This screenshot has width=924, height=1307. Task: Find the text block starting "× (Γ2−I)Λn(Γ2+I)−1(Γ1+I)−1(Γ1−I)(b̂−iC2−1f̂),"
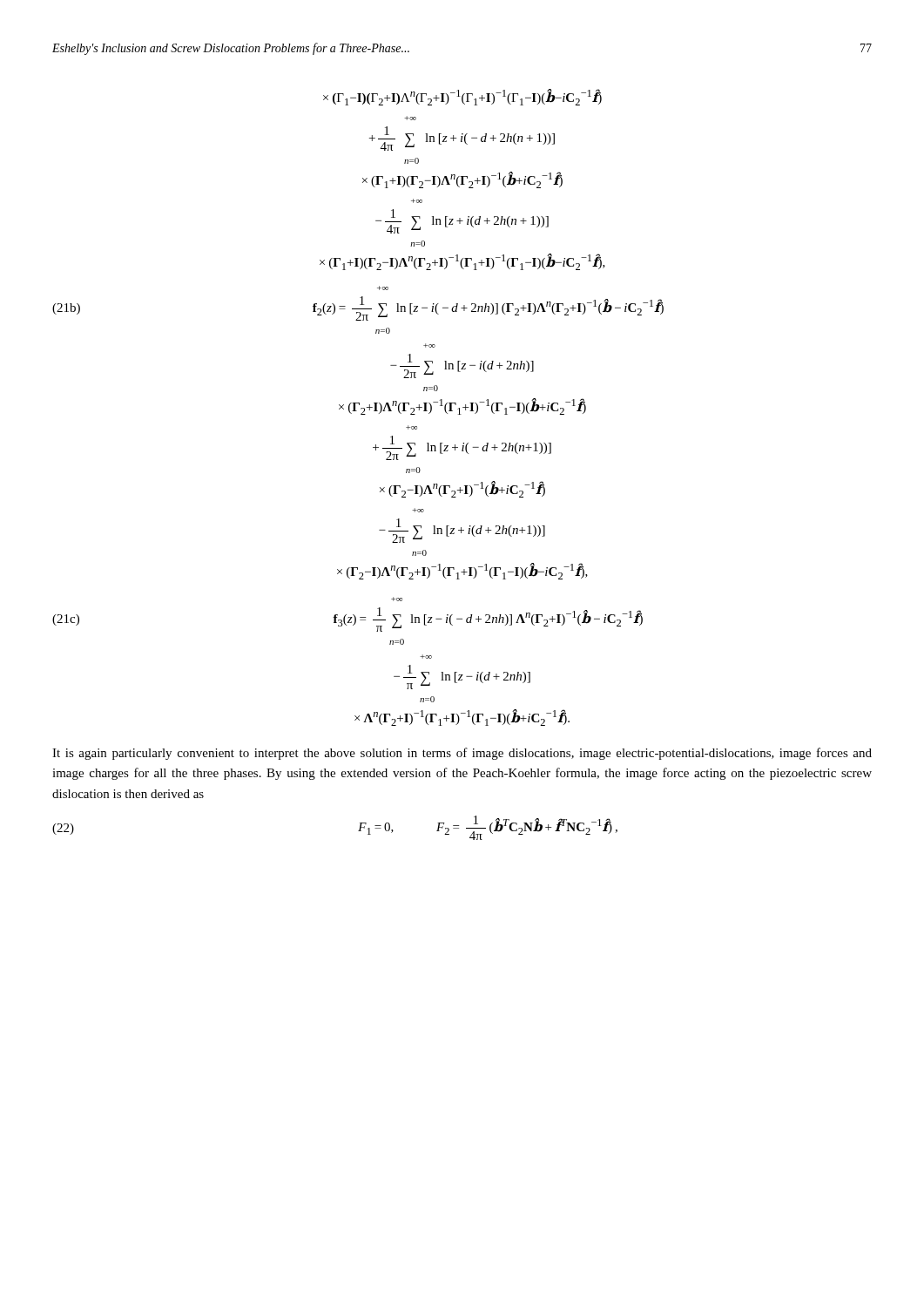tap(462, 572)
